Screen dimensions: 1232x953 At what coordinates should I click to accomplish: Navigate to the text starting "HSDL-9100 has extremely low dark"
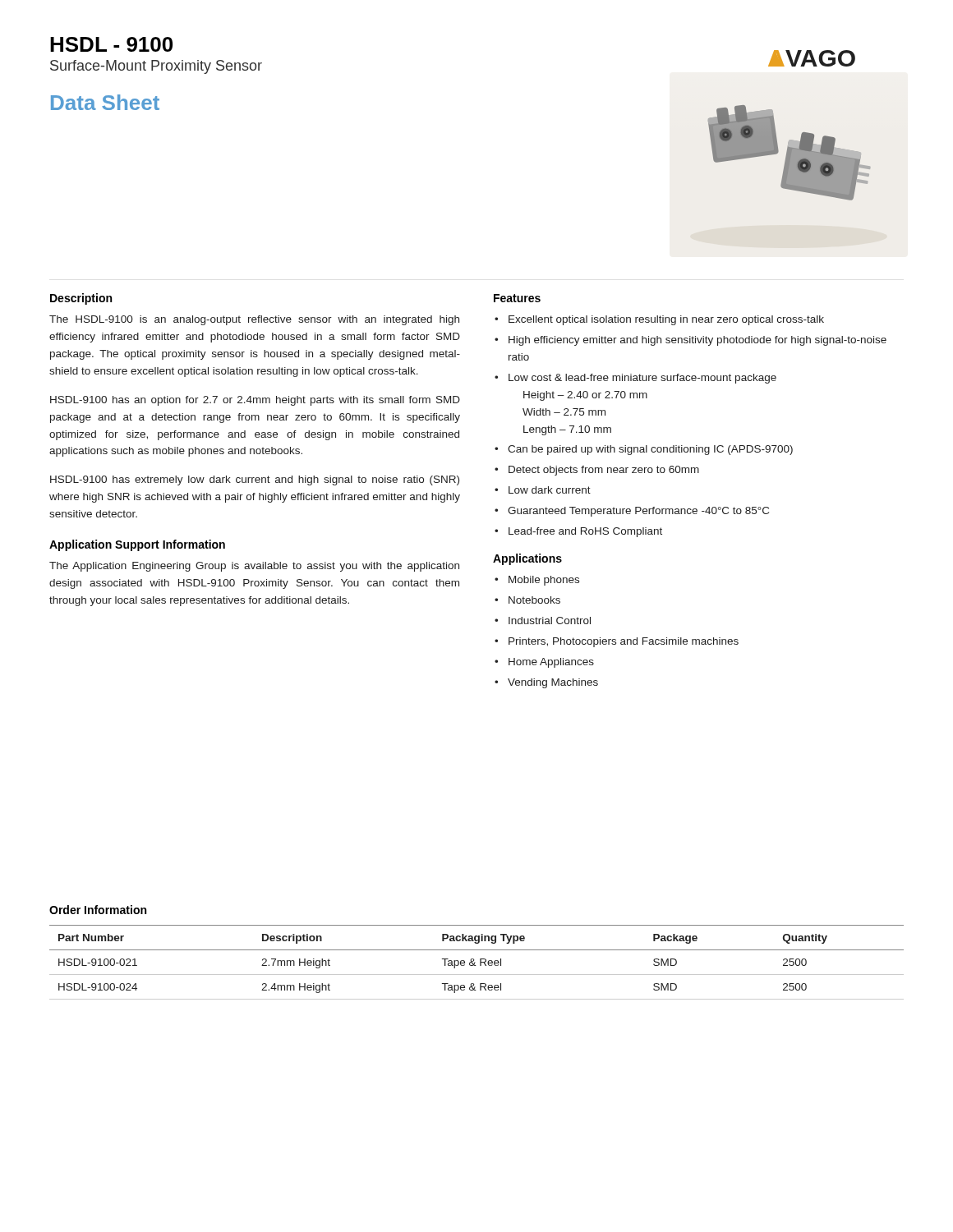click(255, 497)
